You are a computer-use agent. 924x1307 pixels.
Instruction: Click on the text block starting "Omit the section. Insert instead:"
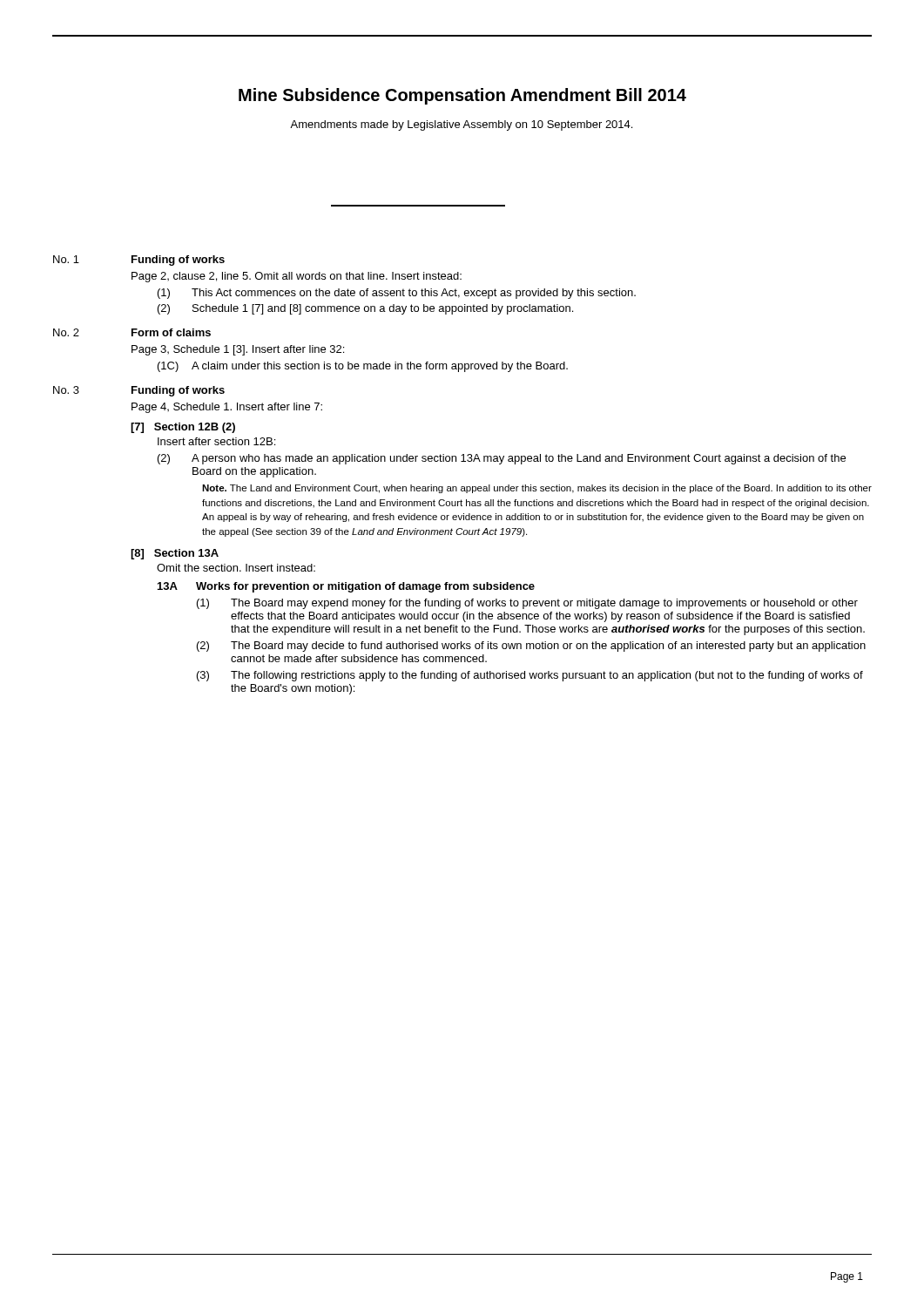coord(236,567)
